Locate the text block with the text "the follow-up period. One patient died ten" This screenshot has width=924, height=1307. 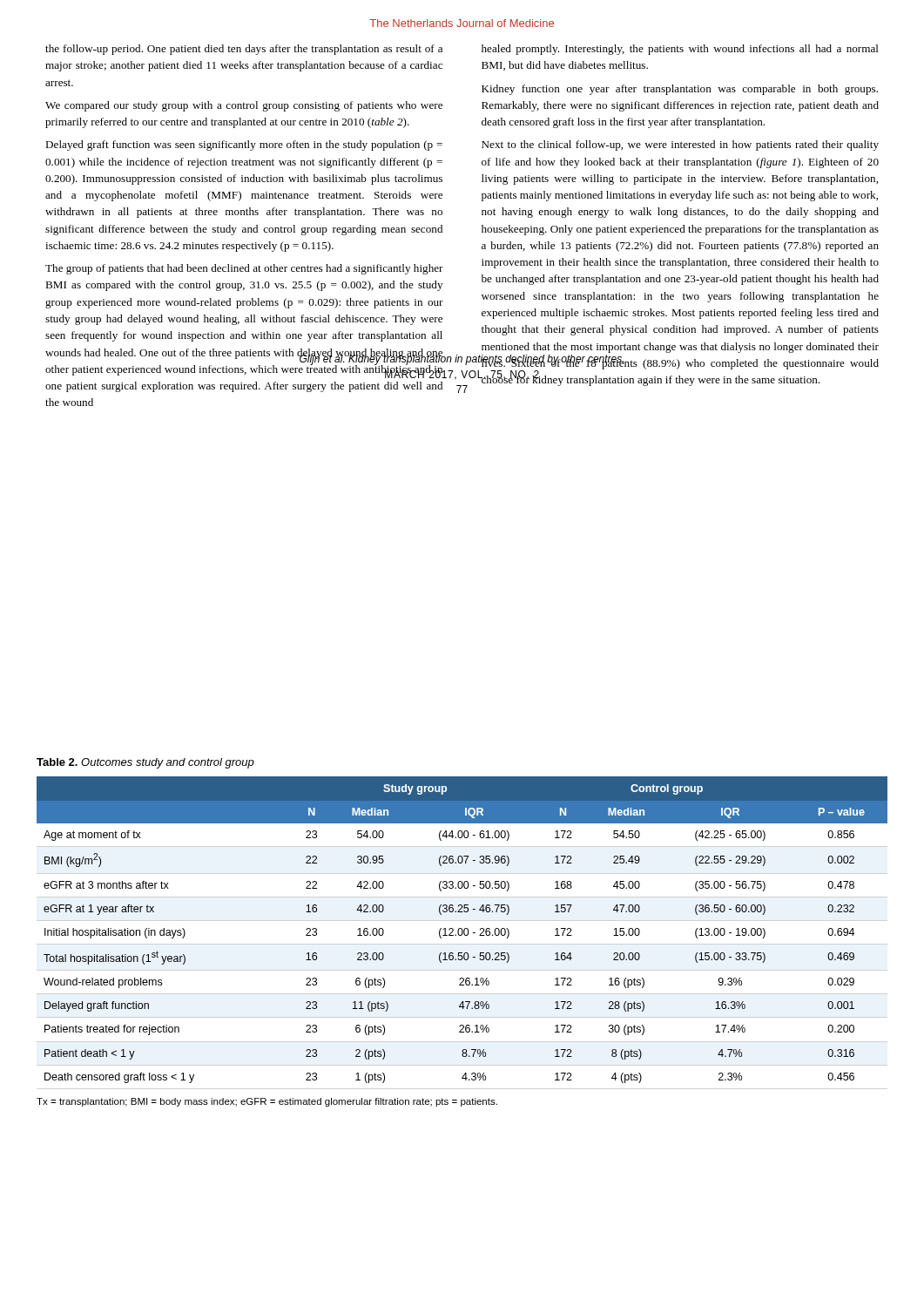coord(244,226)
